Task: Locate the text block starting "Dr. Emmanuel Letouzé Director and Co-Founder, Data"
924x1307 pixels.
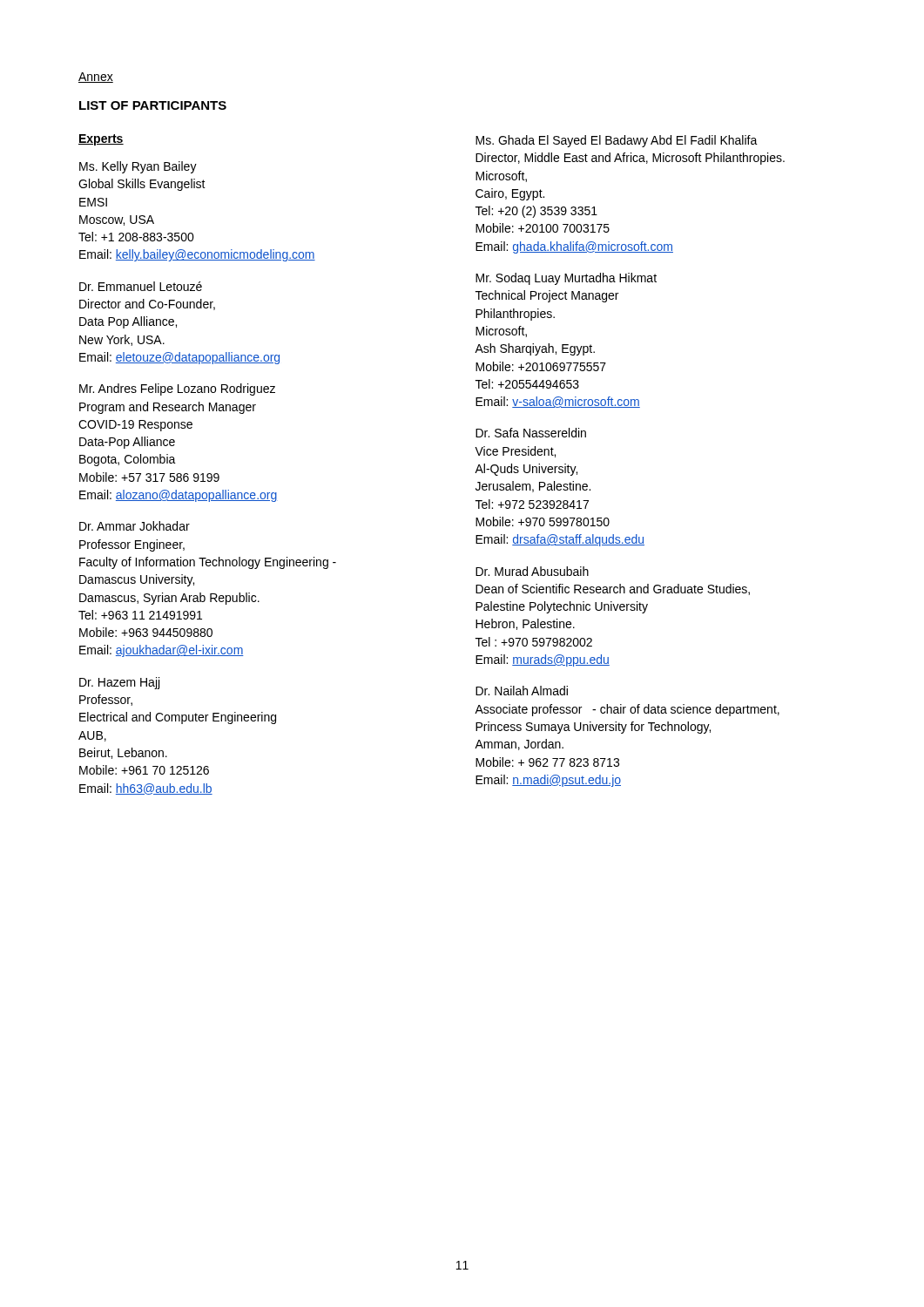Action: (179, 322)
